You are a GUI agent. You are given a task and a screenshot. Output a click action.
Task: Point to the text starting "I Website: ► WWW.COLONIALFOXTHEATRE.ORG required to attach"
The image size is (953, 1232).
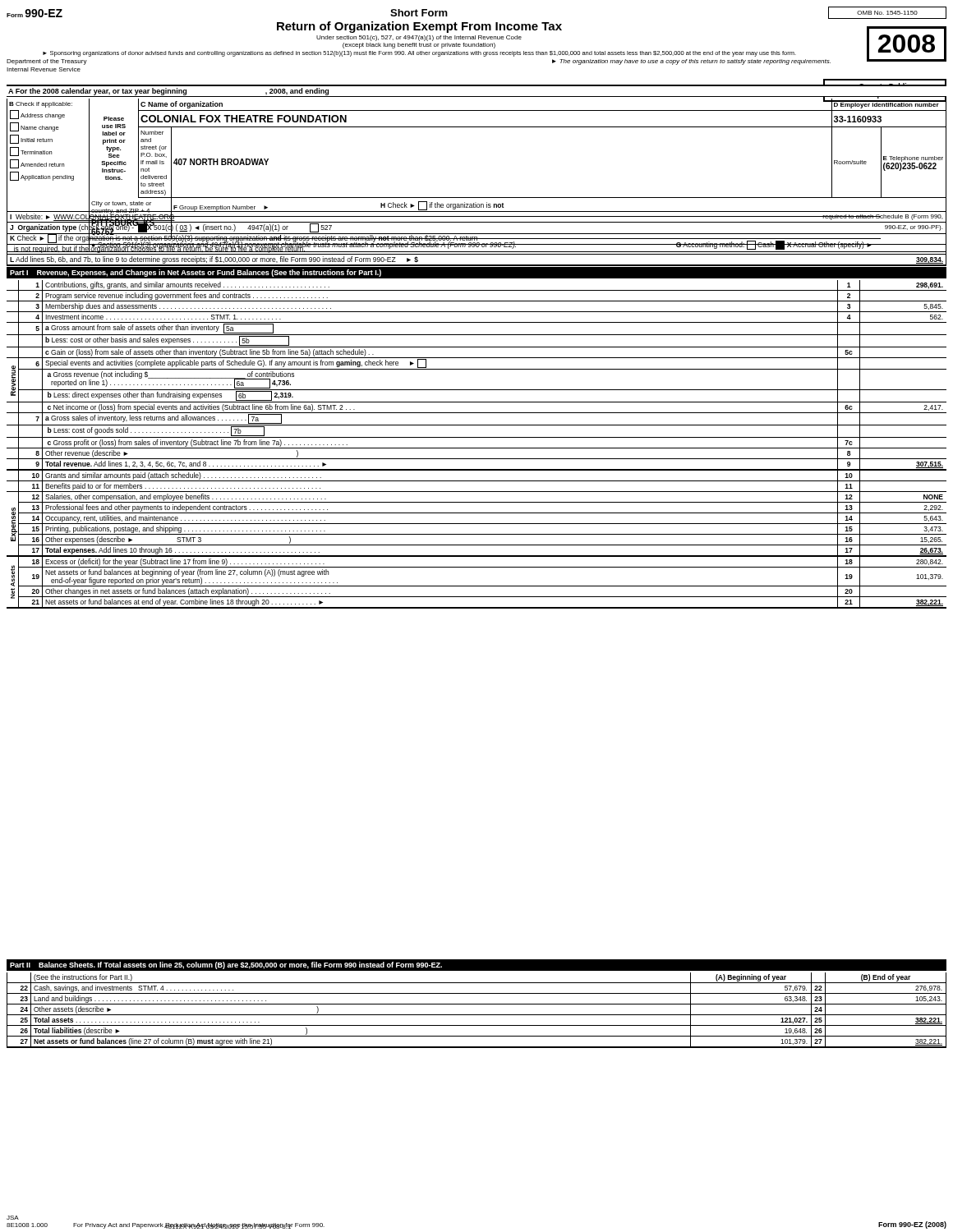point(476,217)
